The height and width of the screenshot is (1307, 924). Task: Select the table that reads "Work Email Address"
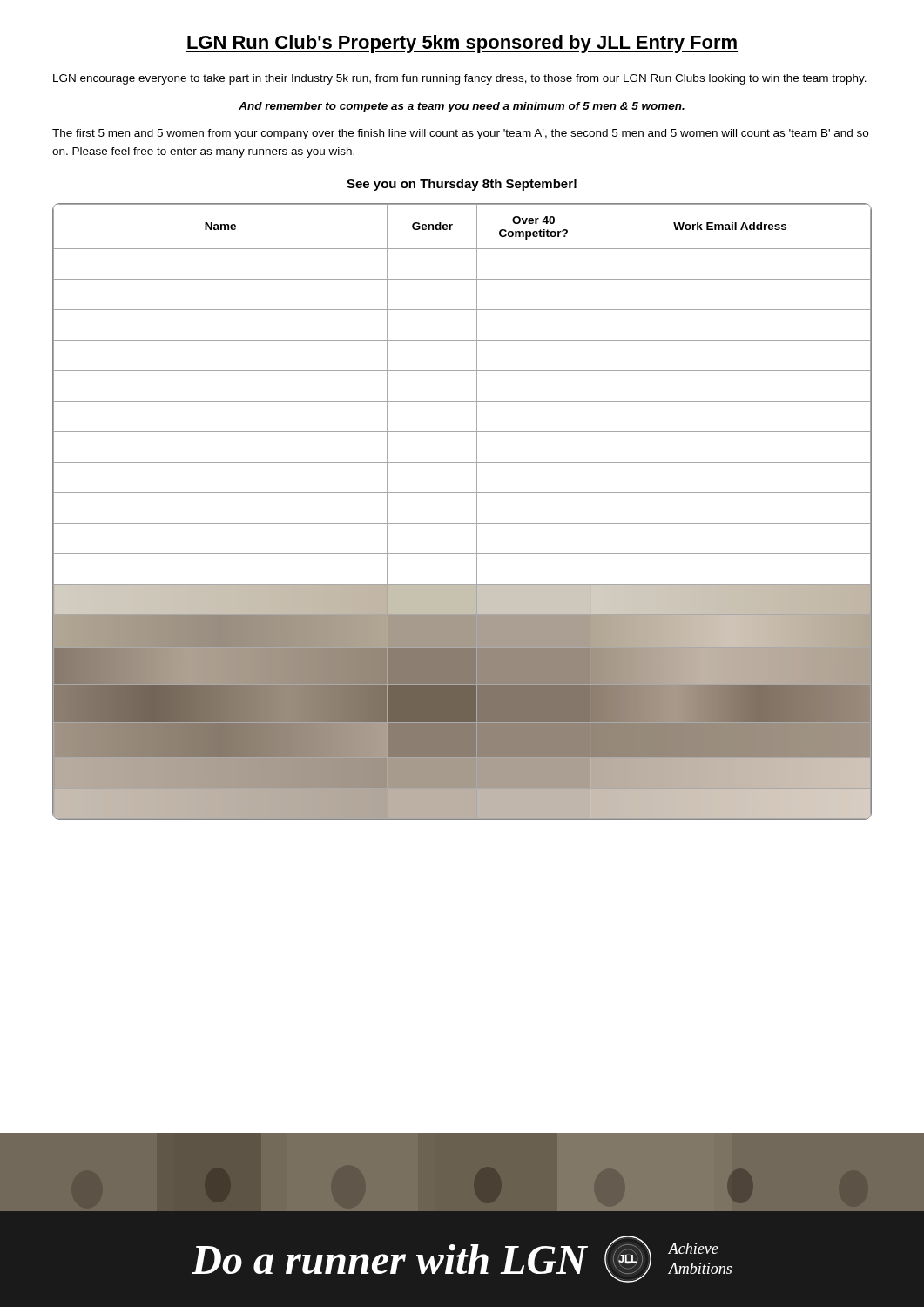pos(462,511)
